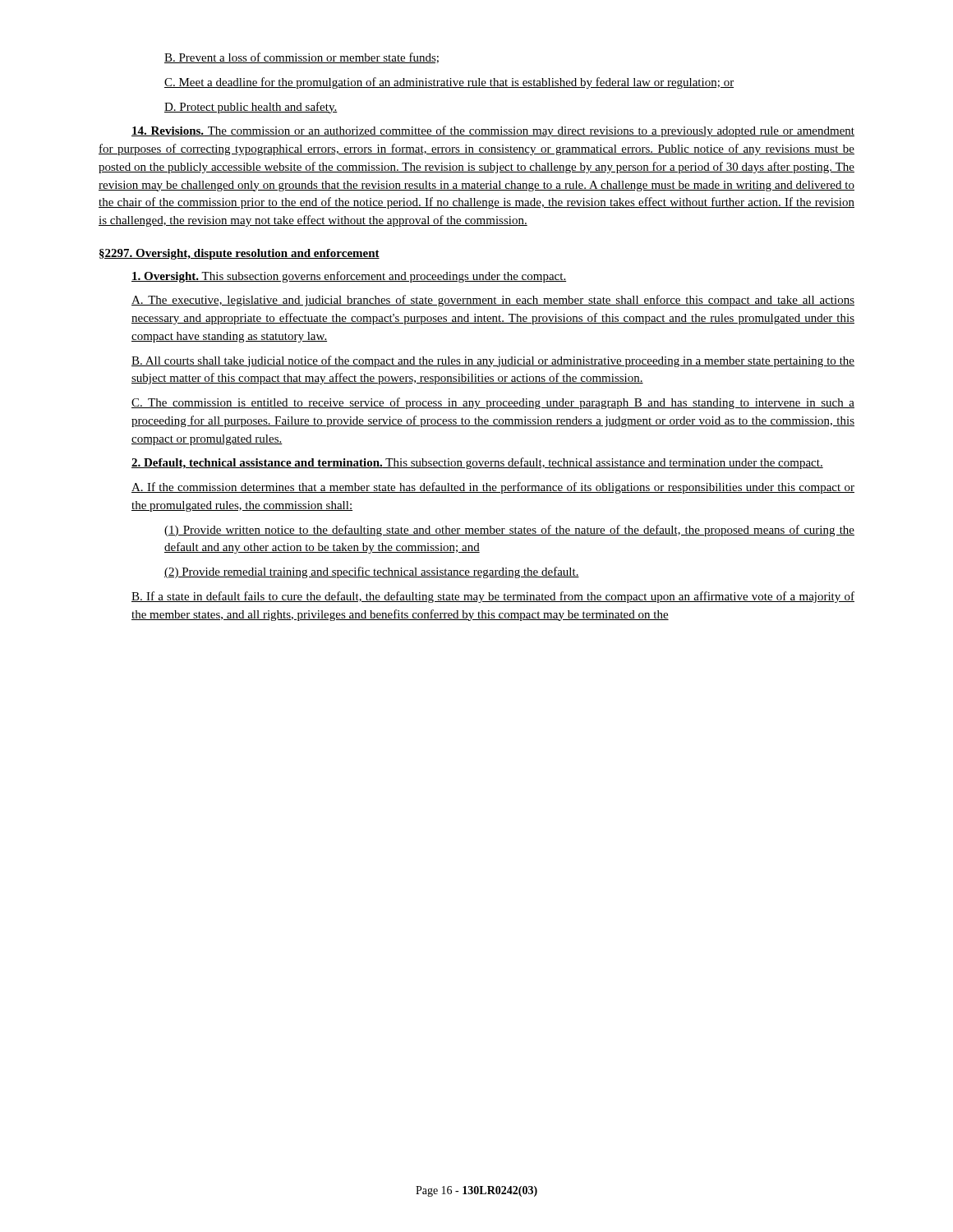
Task: Navigate to the block starting "B. If a state in default"
Action: tap(493, 605)
